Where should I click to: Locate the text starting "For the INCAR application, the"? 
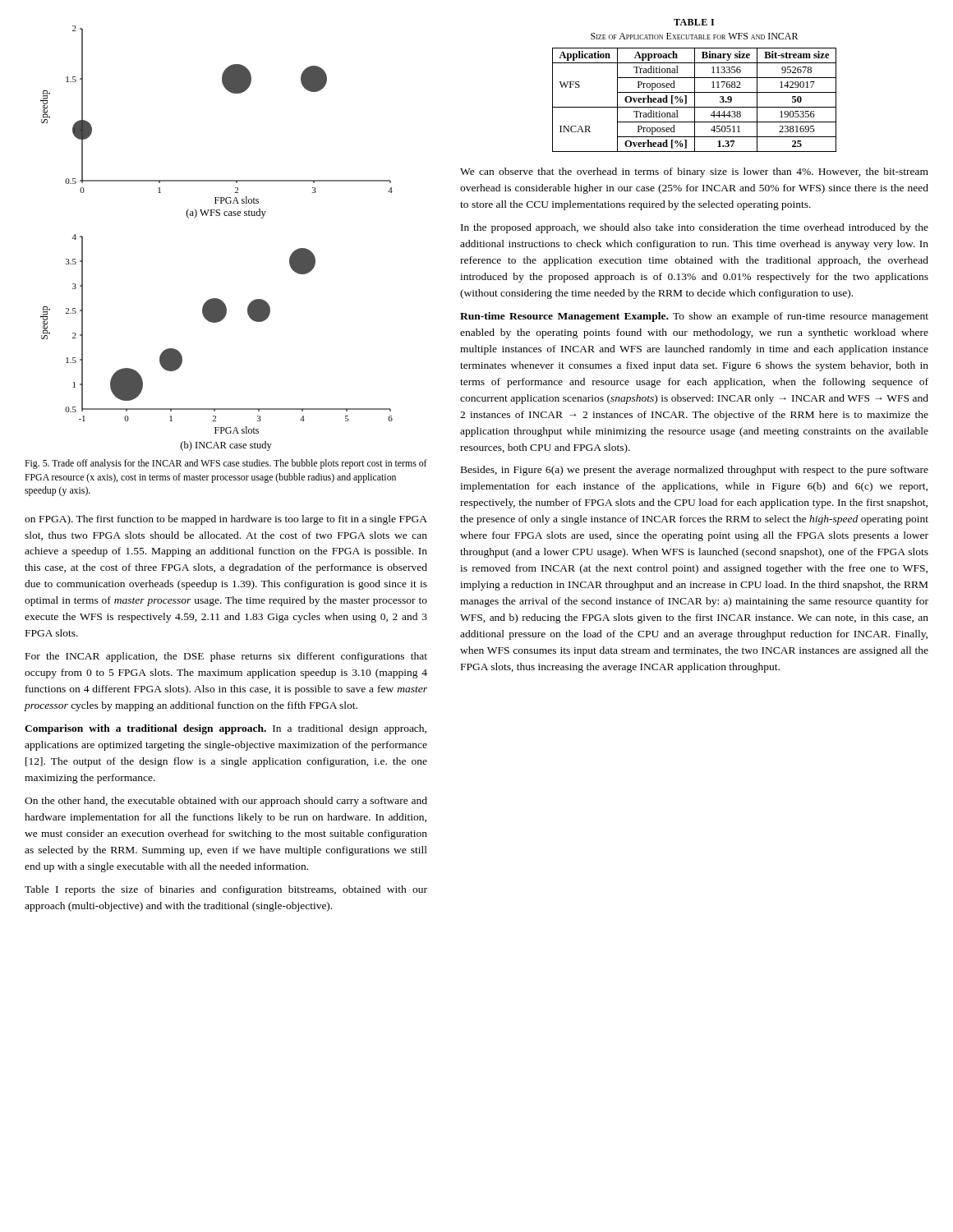click(x=226, y=681)
